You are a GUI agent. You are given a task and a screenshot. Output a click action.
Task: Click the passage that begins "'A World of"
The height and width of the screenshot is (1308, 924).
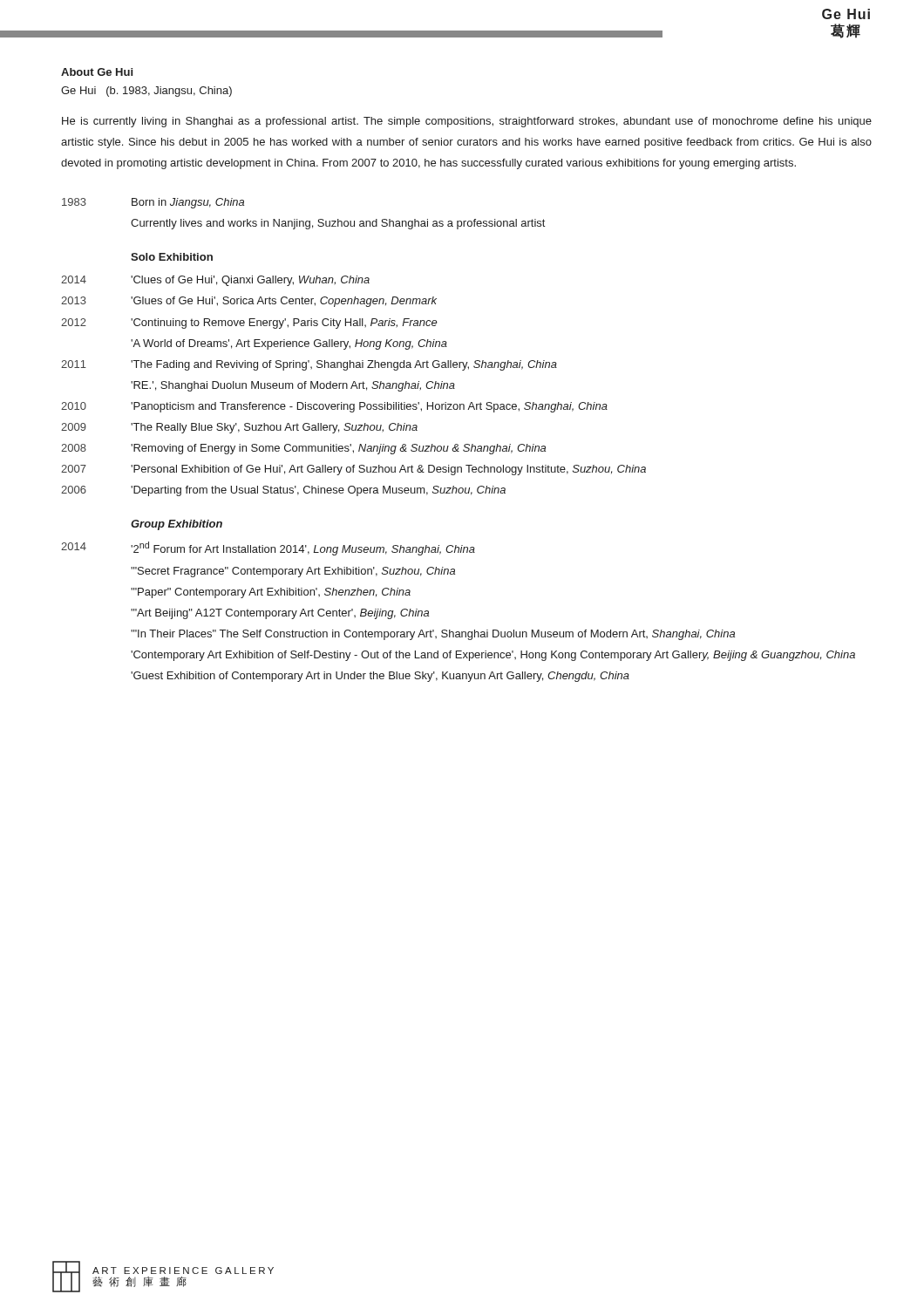[x=289, y=344]
